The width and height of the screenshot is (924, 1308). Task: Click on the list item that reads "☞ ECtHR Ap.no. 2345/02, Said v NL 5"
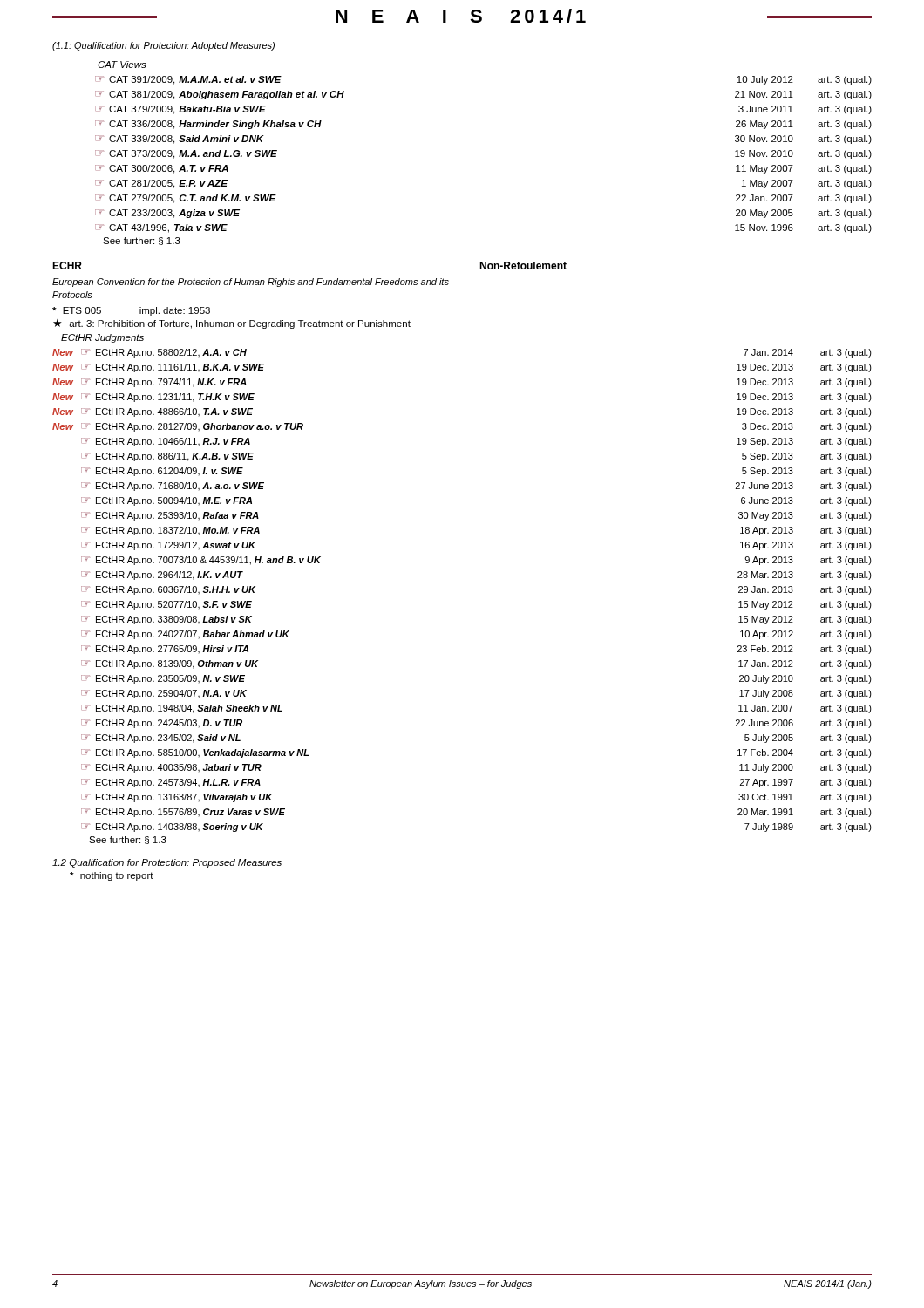[x=160, y=738]
